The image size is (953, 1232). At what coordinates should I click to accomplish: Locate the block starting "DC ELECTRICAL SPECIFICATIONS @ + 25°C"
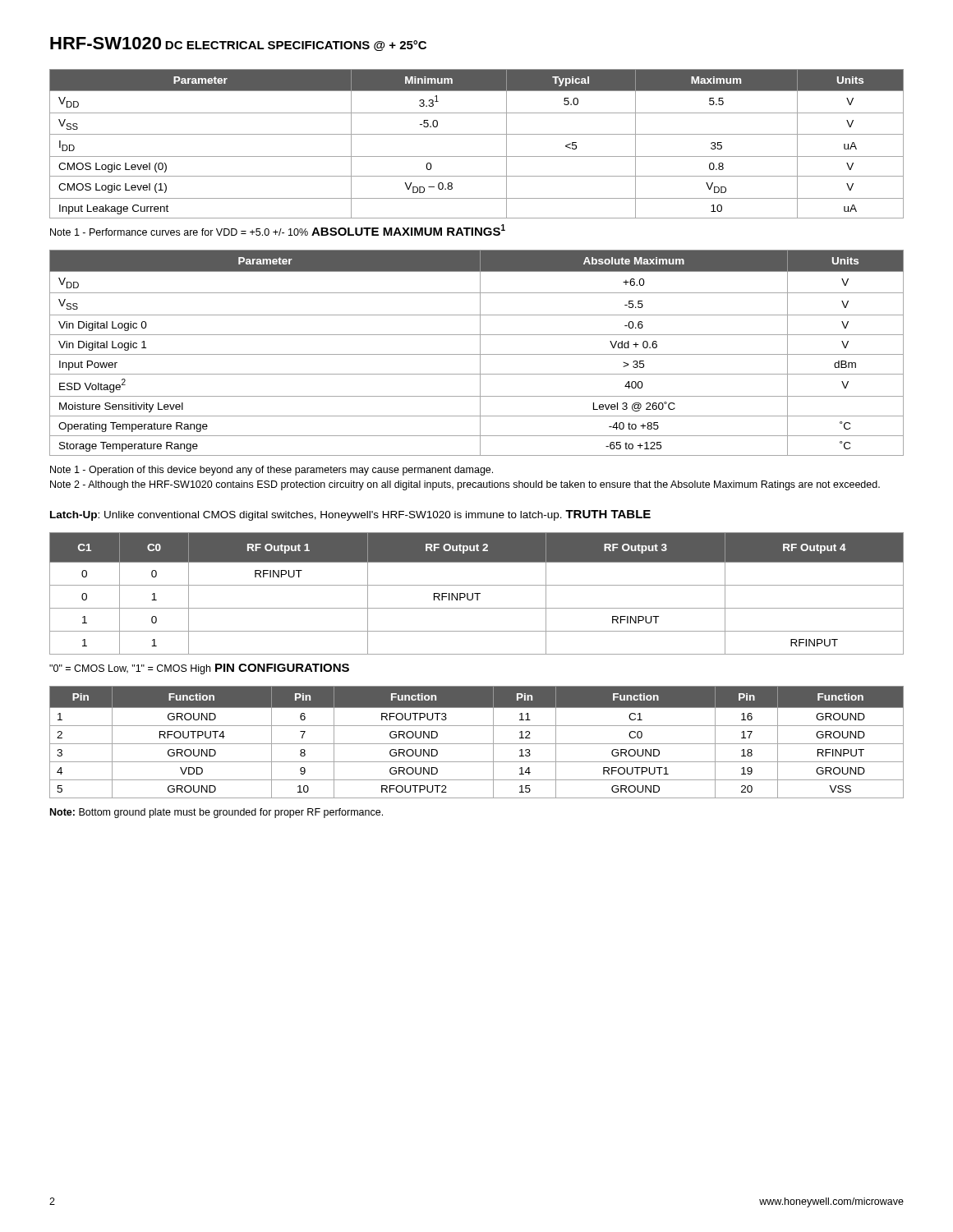point(296,45)
